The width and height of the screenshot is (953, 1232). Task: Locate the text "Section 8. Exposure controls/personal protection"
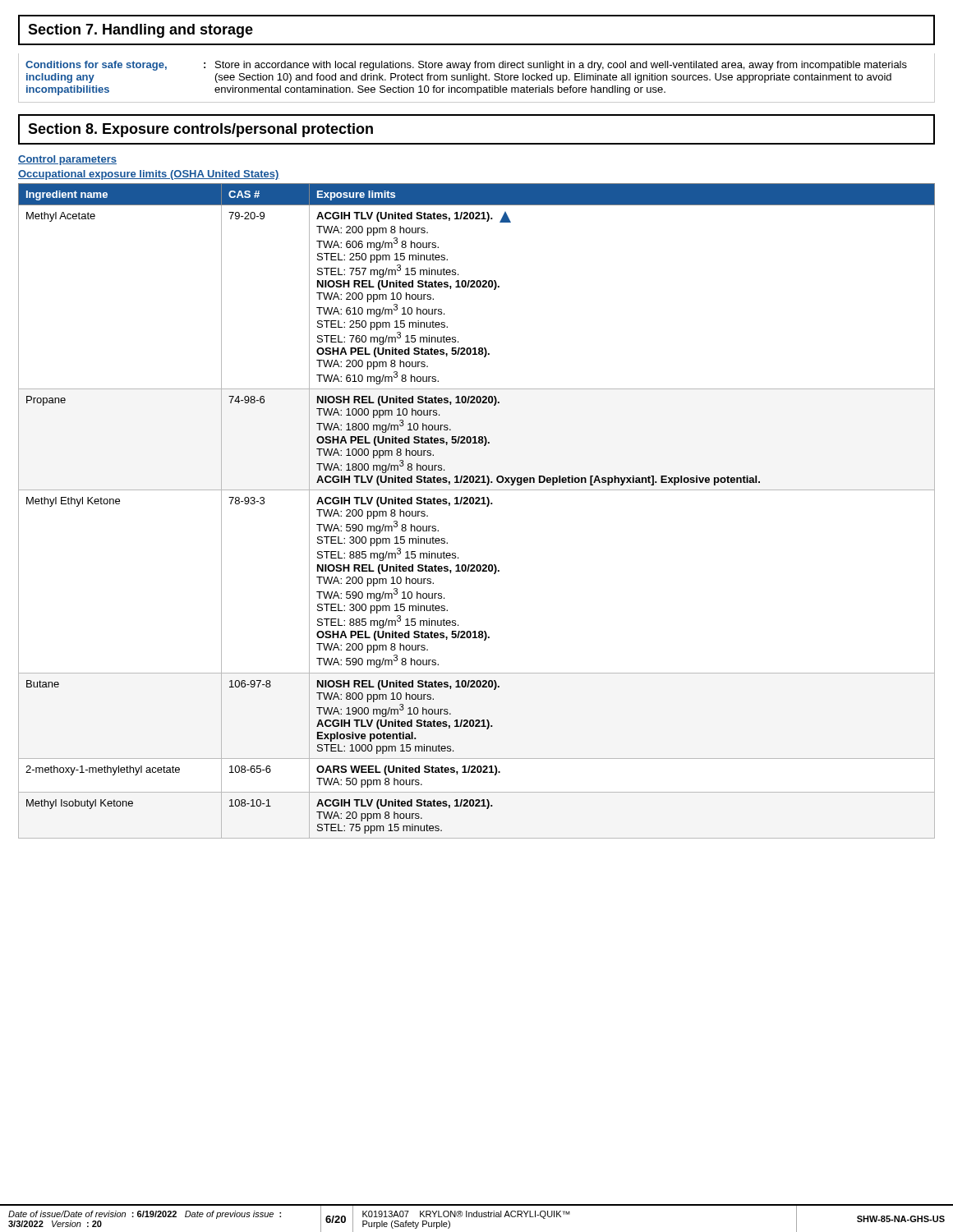point(200,130)
